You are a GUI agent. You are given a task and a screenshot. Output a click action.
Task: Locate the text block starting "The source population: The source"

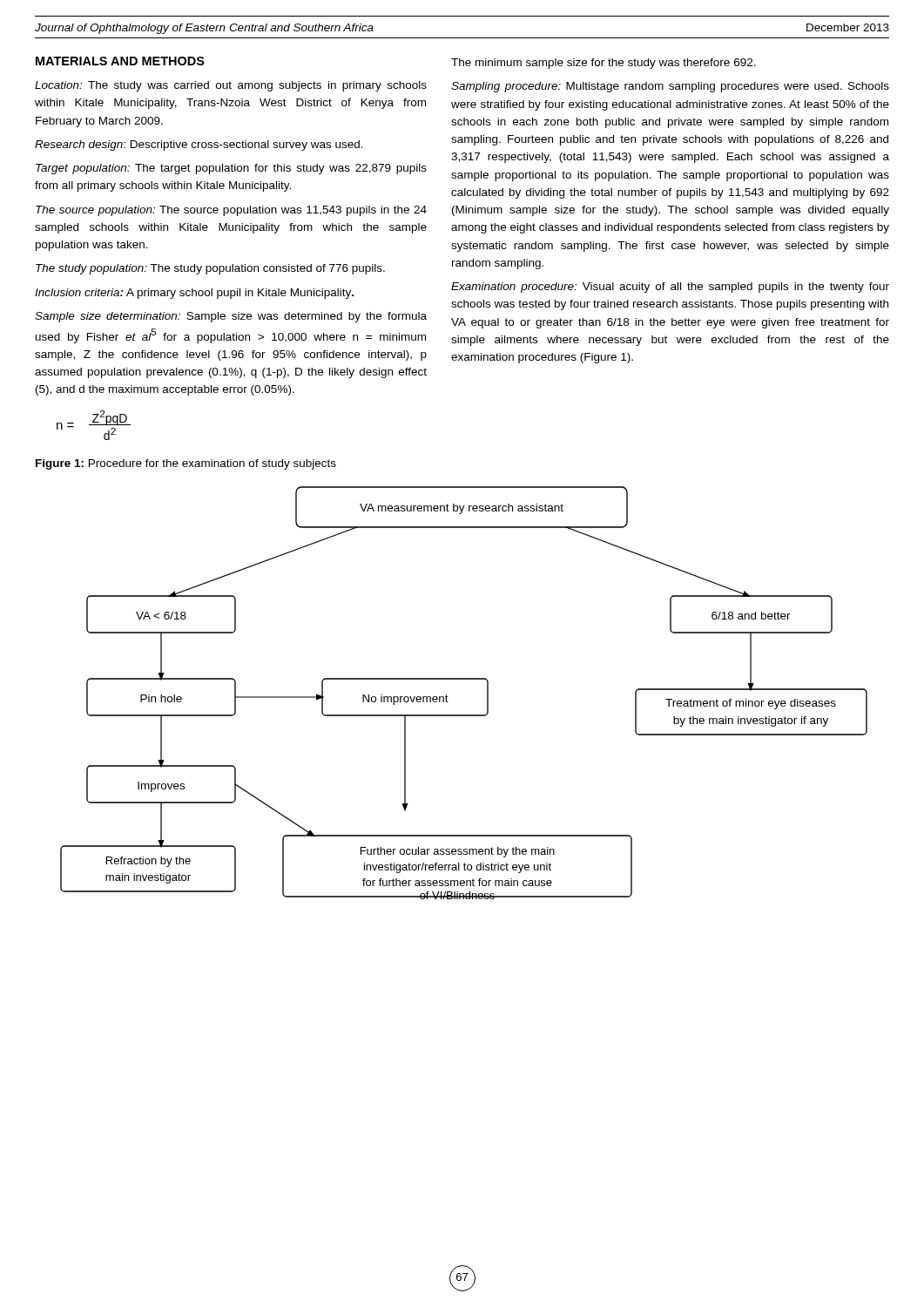point(231,227)
